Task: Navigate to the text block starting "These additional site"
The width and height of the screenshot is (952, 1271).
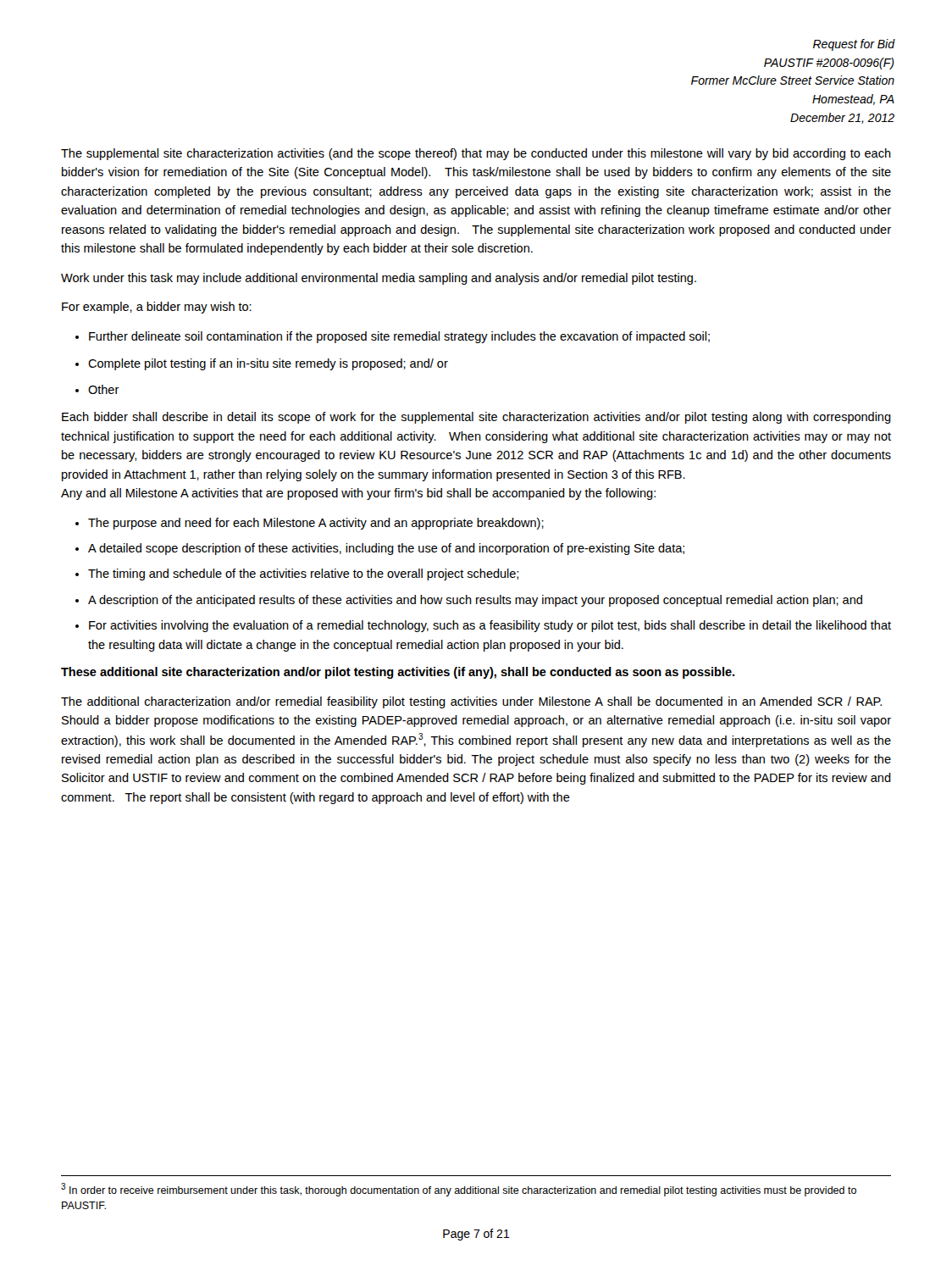Action: click(476, 672)
